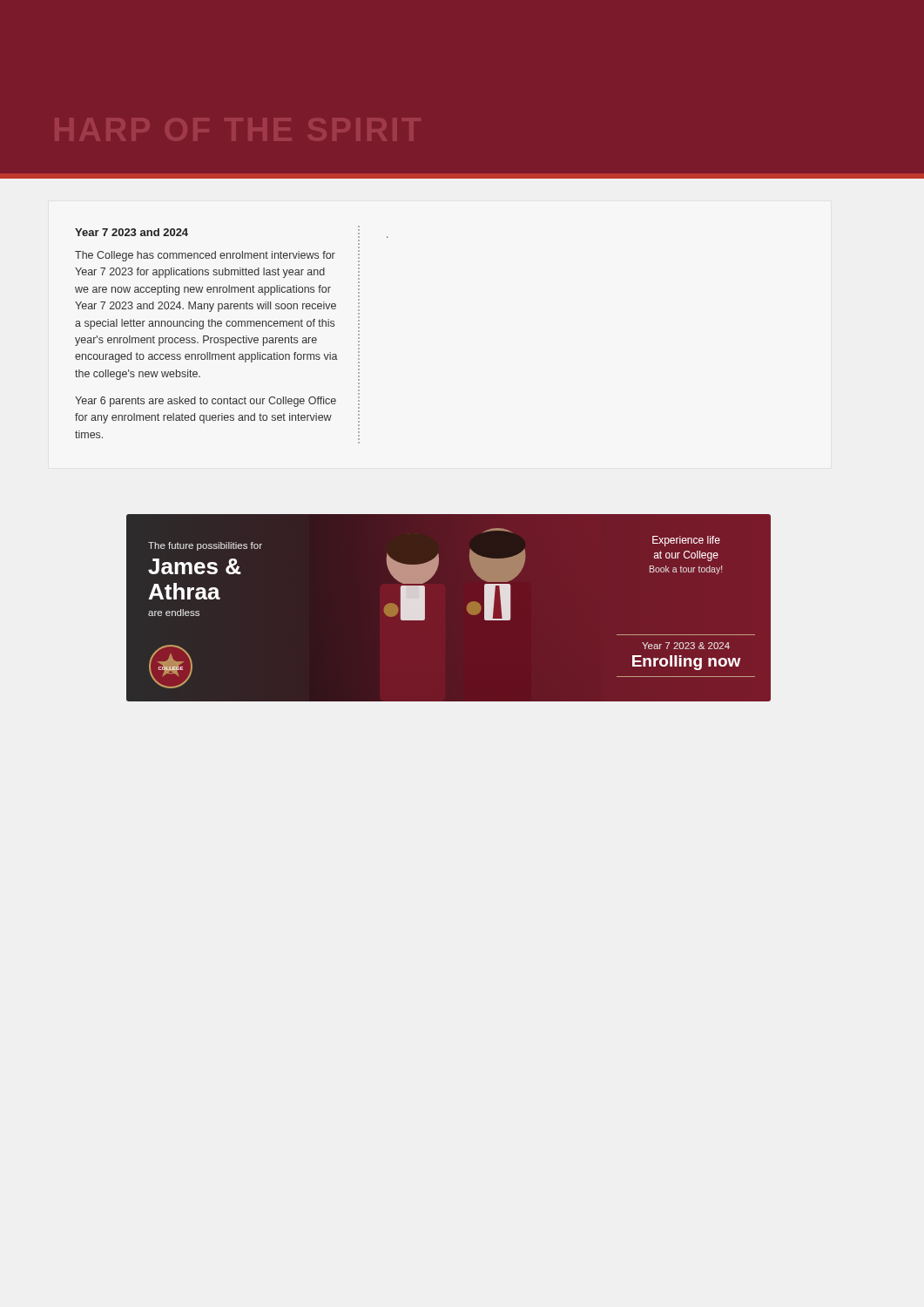Select the text block that says "The College has commenced enrolment interviews for Year"

(206, 314)
